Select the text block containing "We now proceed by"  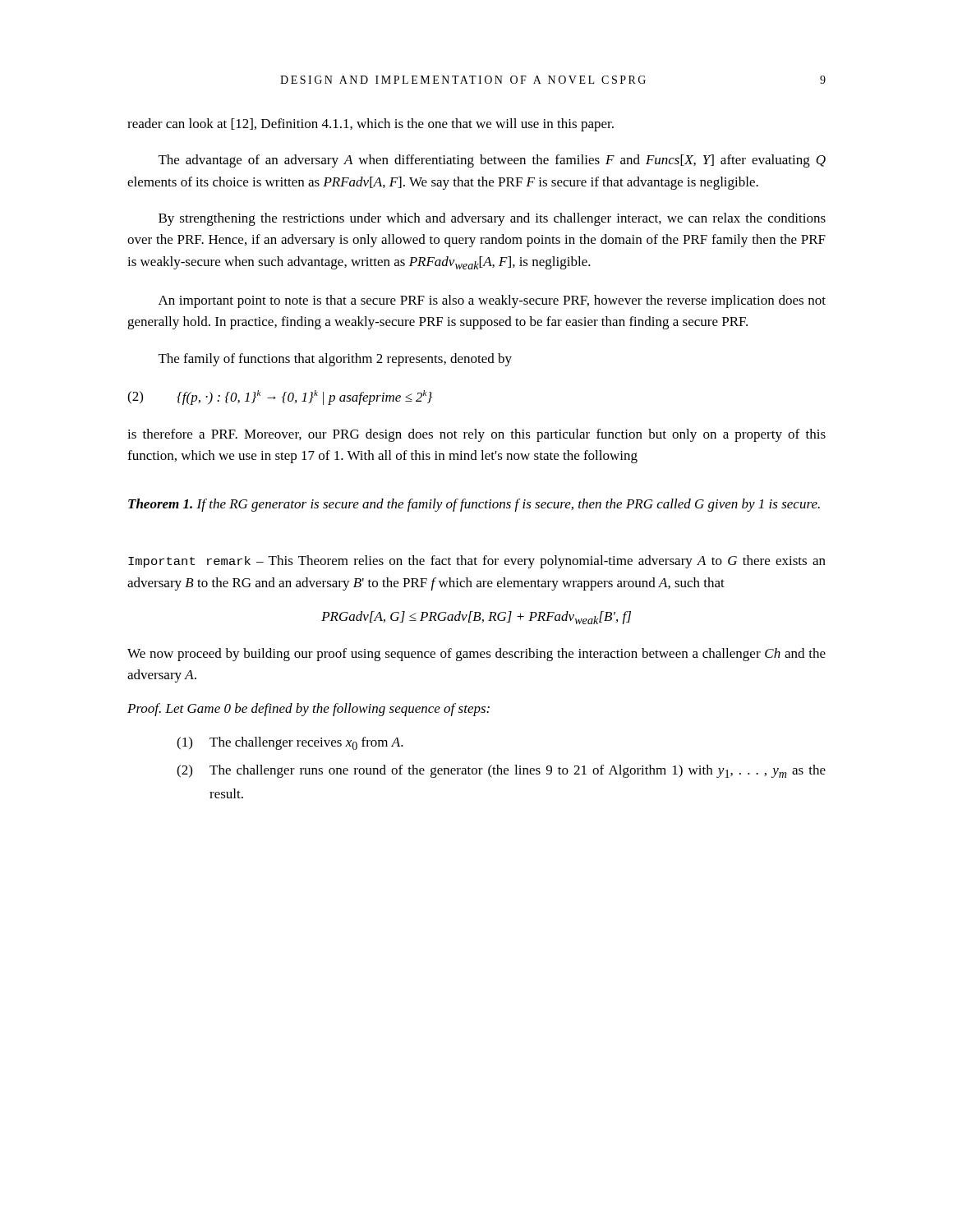tap(476, 664)
